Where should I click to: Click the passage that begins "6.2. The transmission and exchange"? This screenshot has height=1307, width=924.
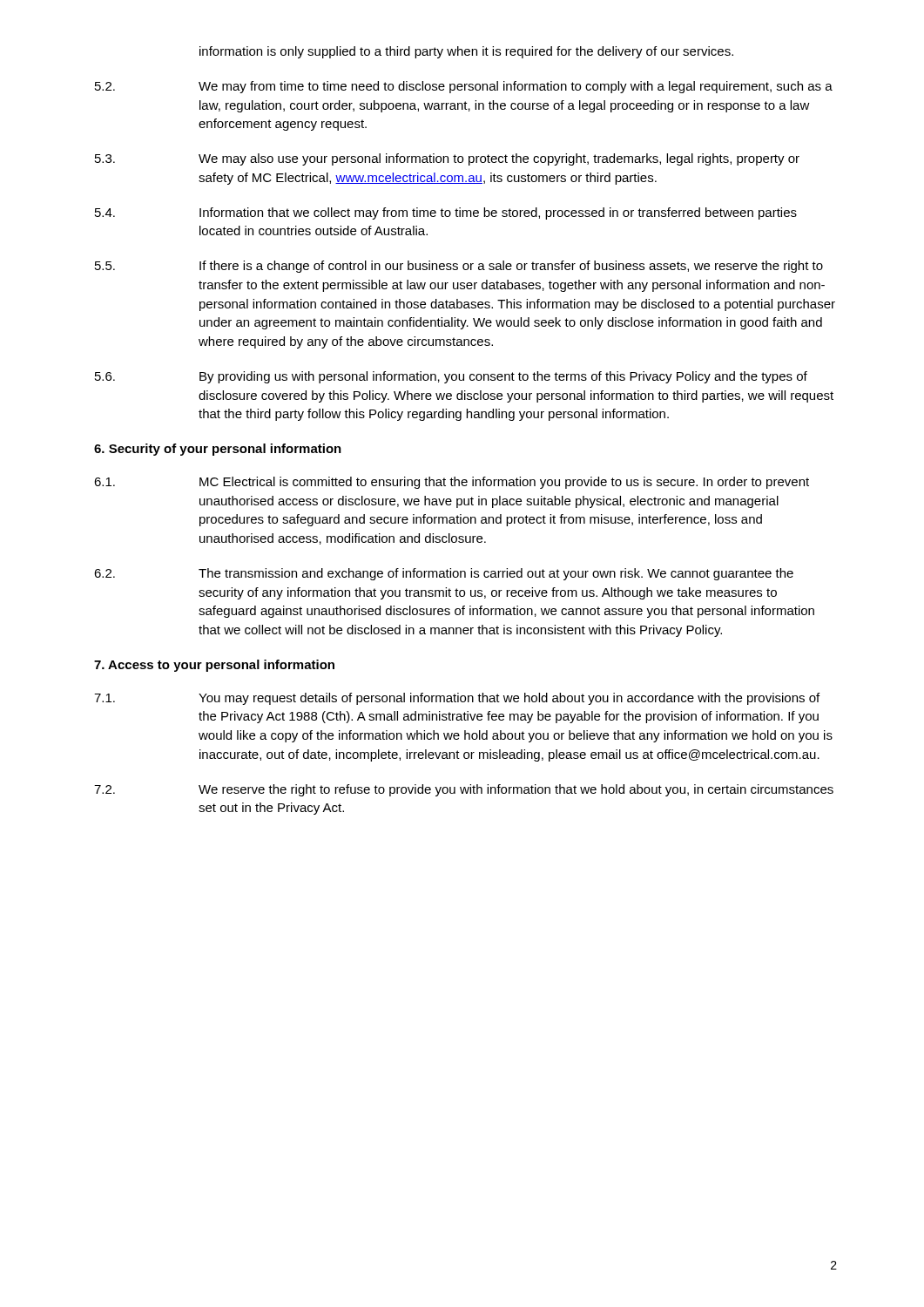[465, 601]
